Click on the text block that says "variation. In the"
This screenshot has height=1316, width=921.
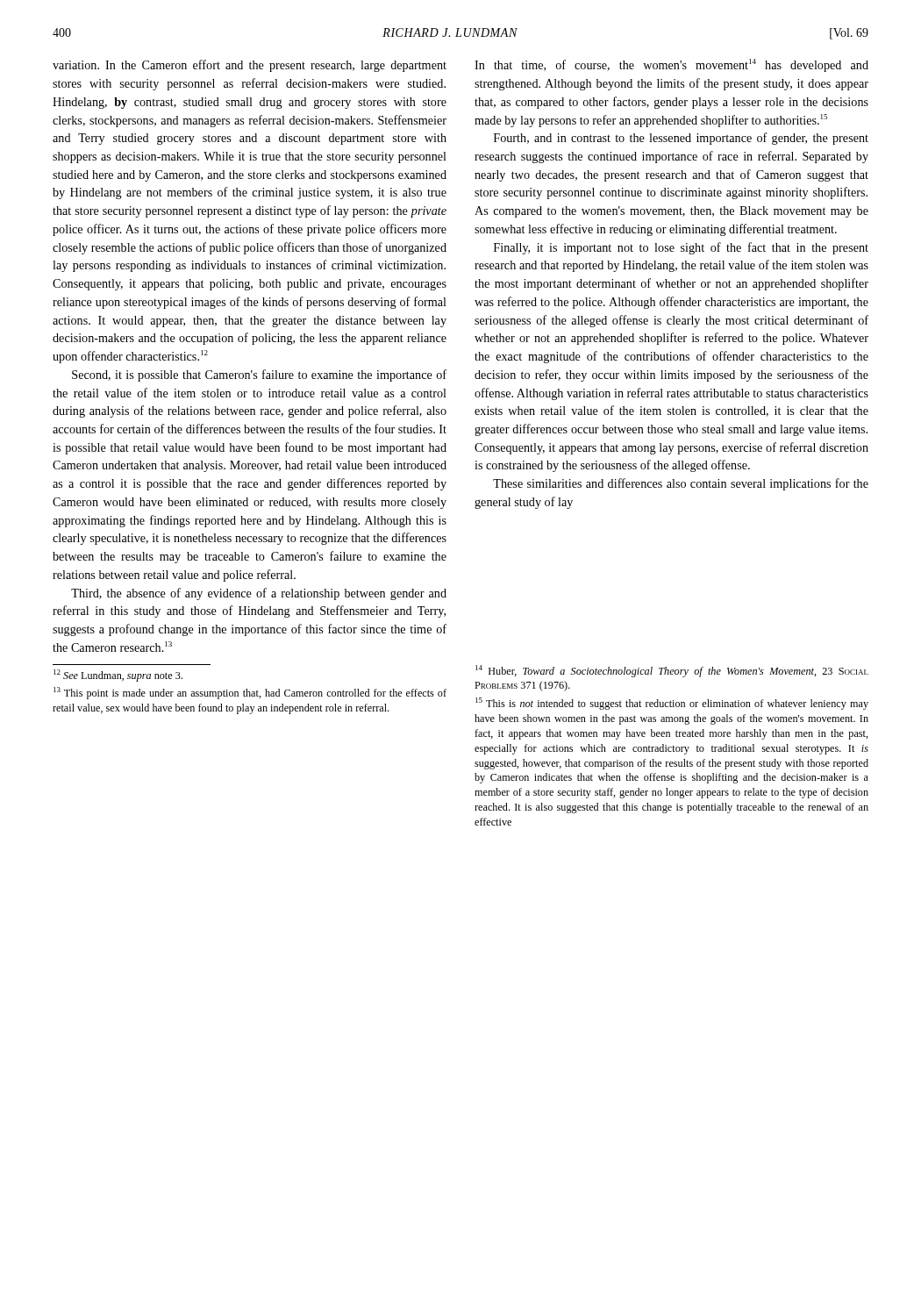coord(250,211)
